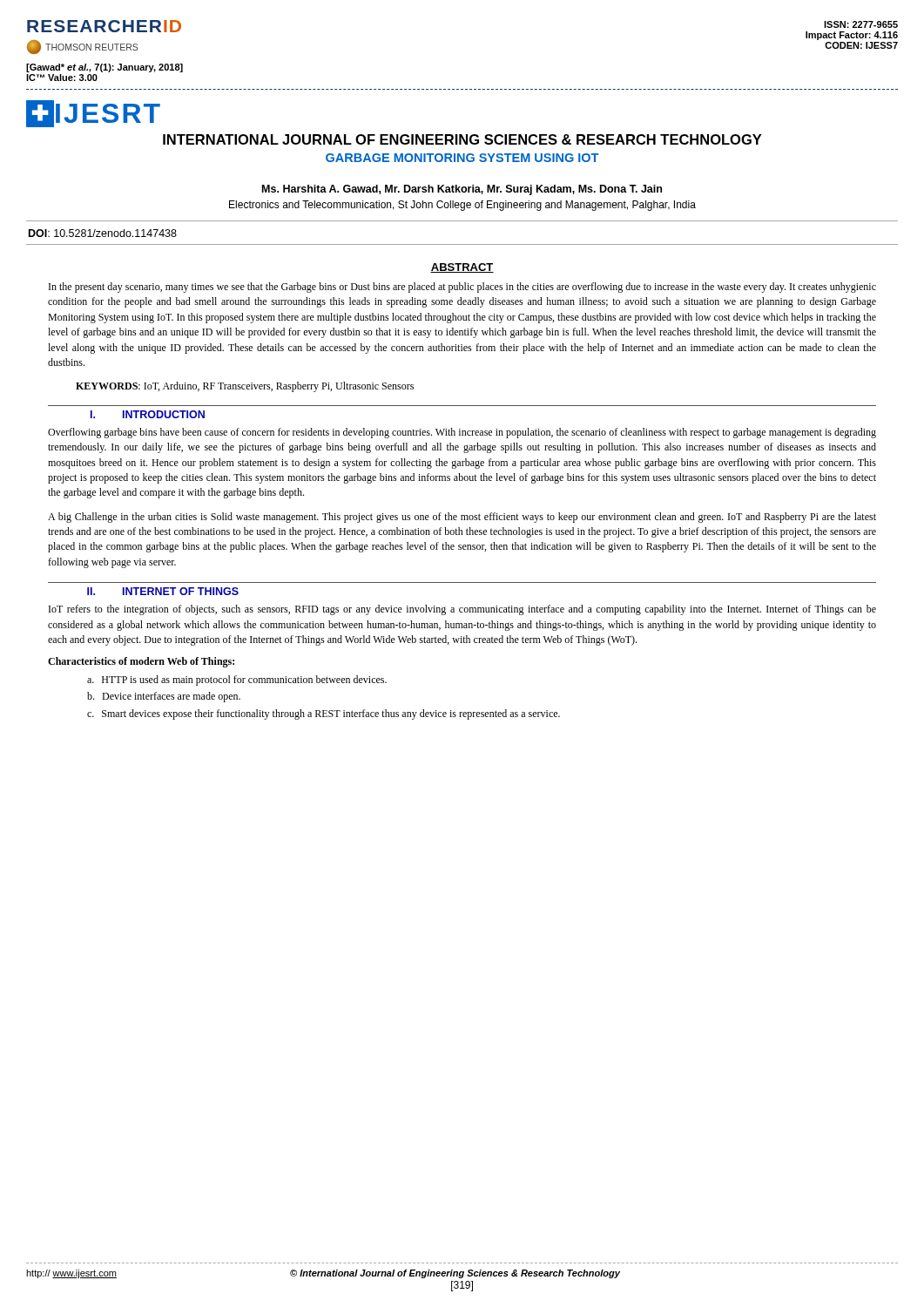Point to the region starting "b.Device interfaces are made open."
This screenshot has width=924, height=1307.
click(164, 697)
